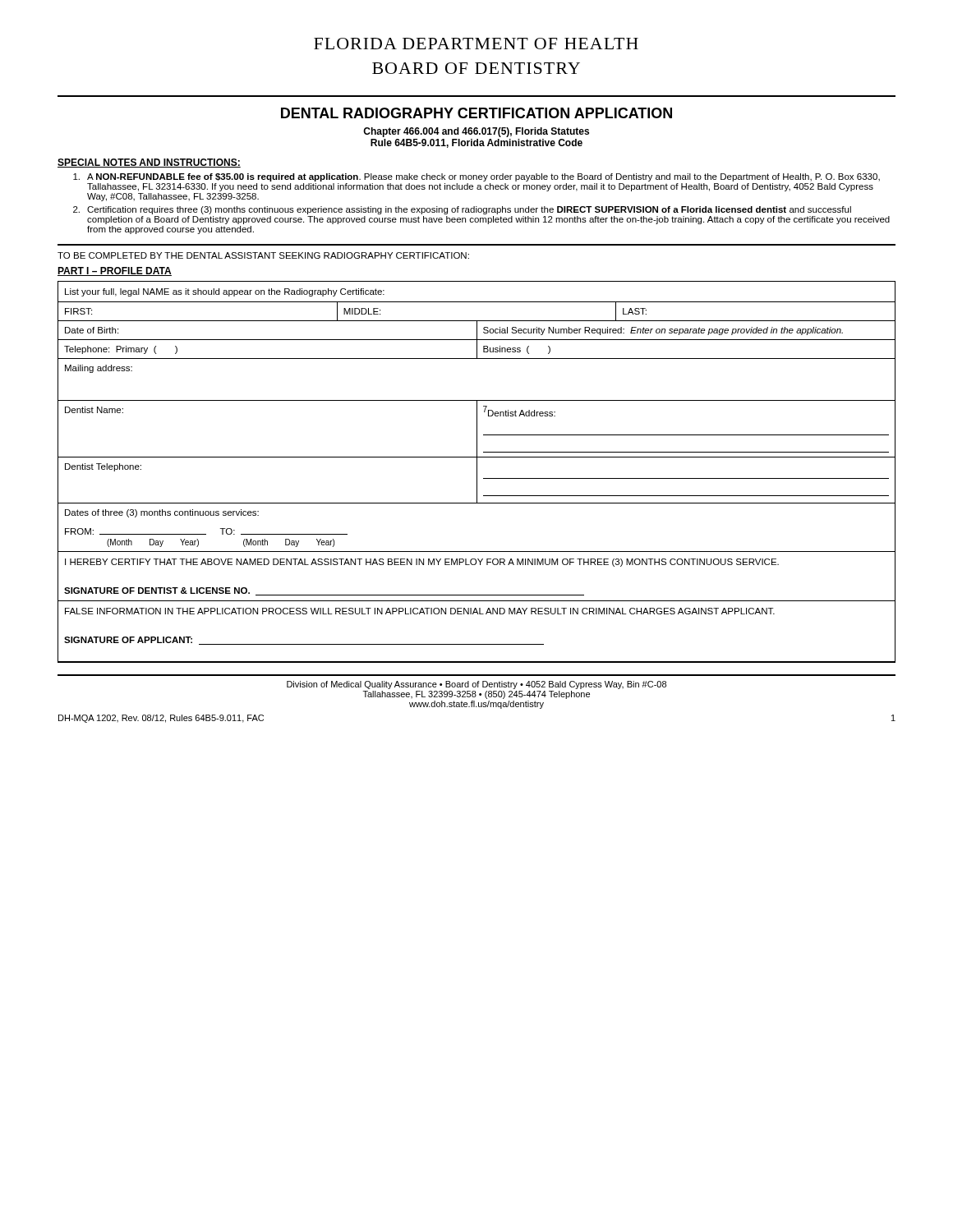This screenshot has width=953, height=1232.
Task: Navigate to the passage starting "SPECIAL NOTES AND"
Action: coord(149,163)
